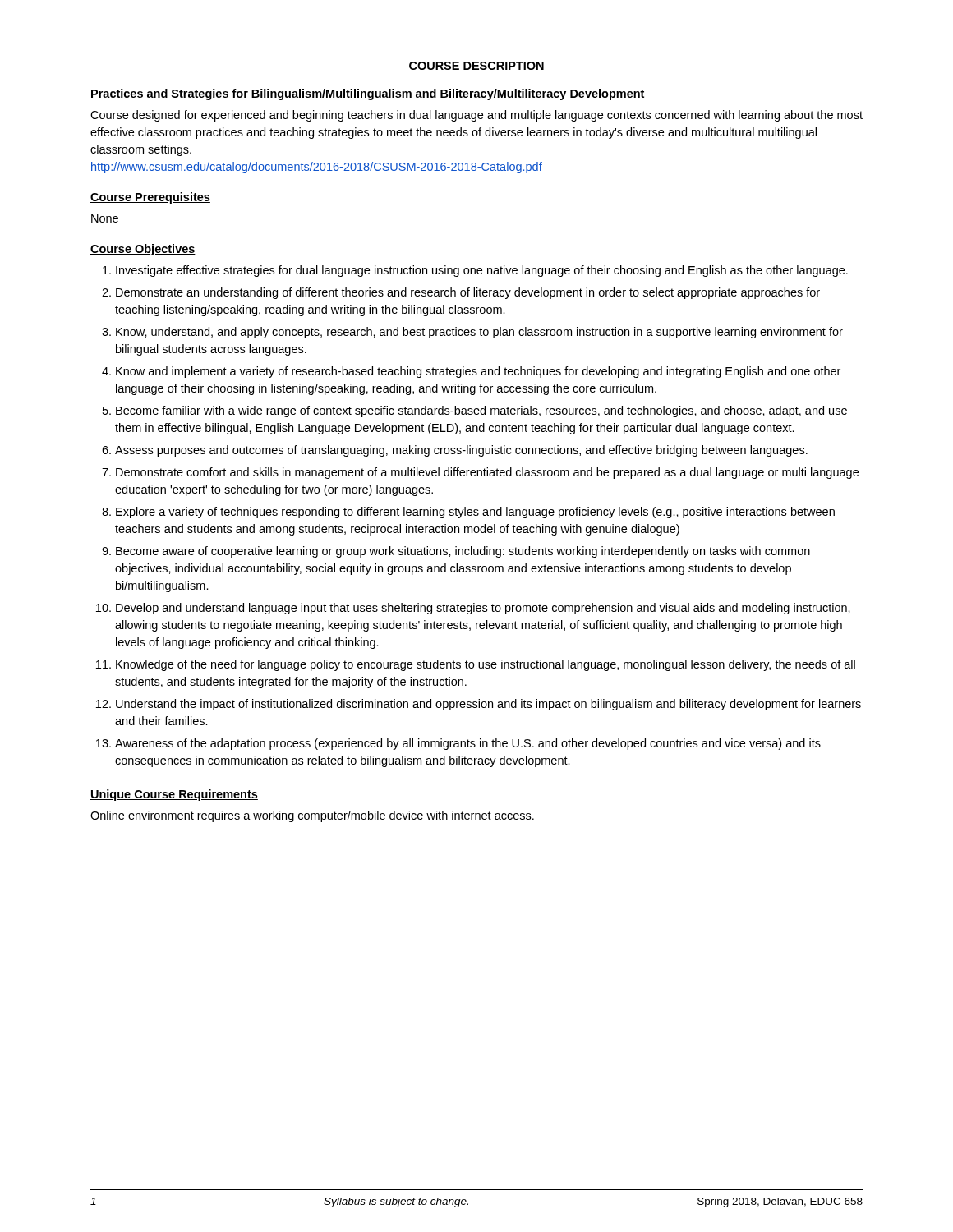Click on the section header with the text "Practices and Strategies"
The width and height of the screenshot is (953, 1232).
pos(367,94)
